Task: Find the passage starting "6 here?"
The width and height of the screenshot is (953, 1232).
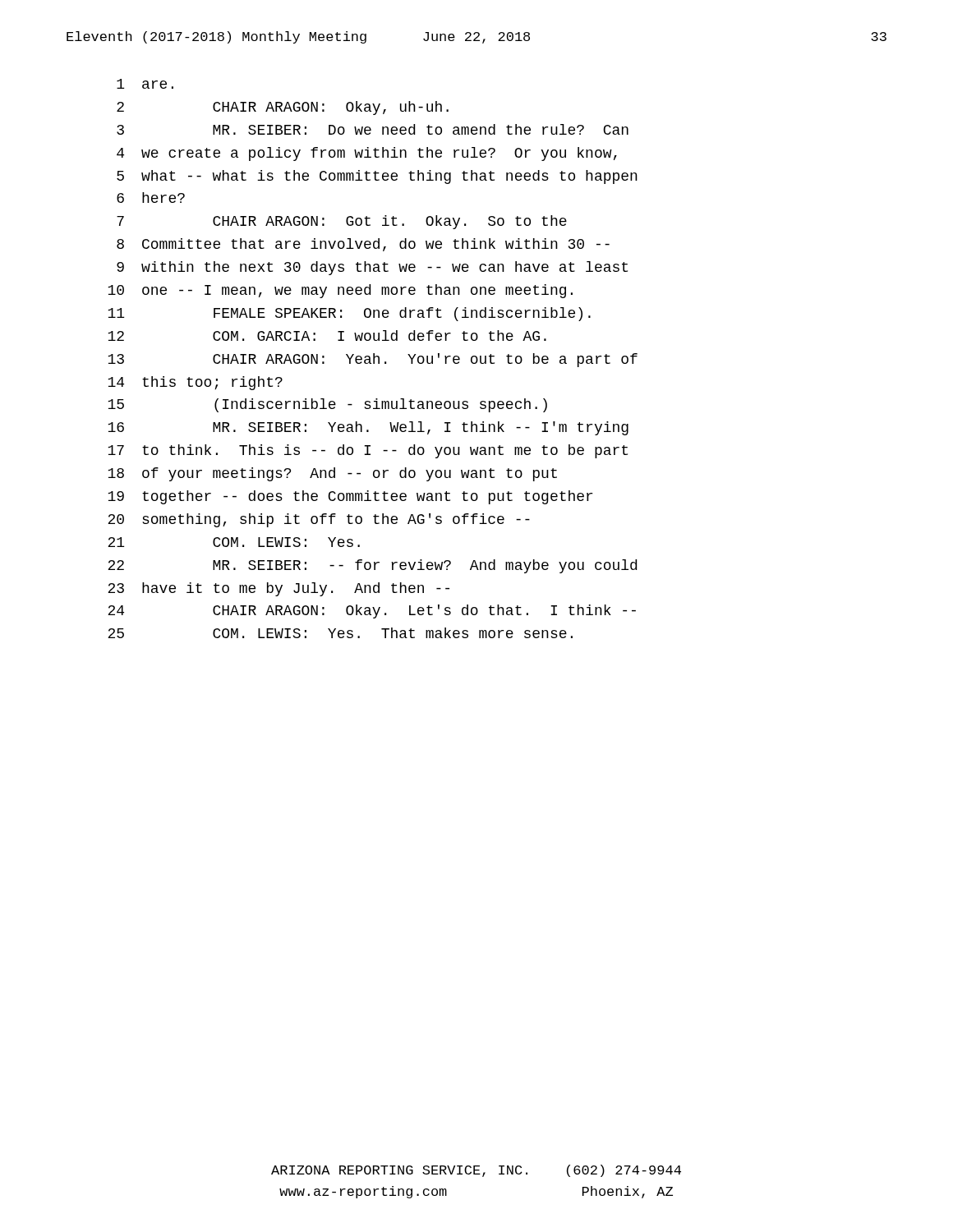Action: (151, 198)
